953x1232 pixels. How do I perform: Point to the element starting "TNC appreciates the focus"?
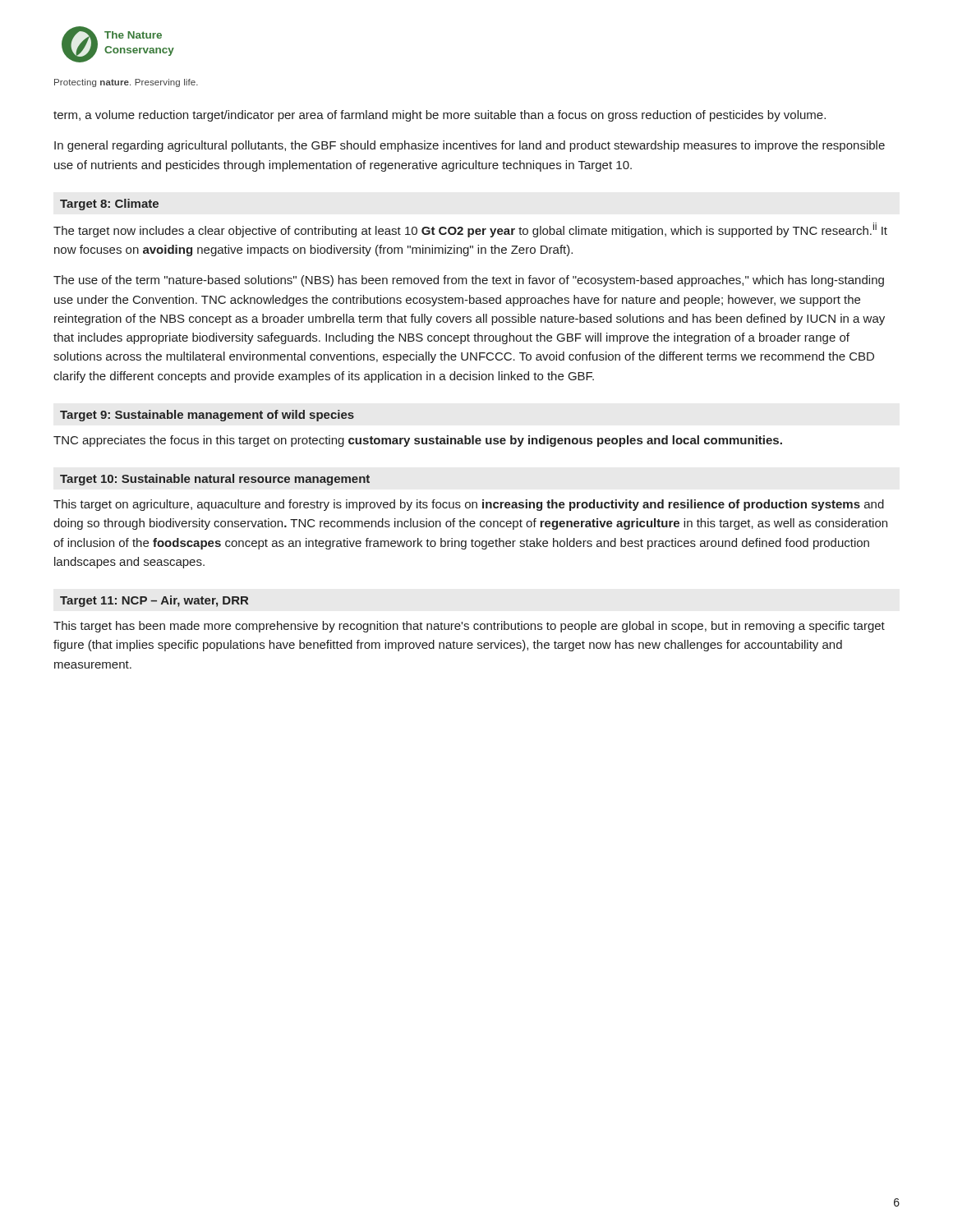click(x=418, y=440)
